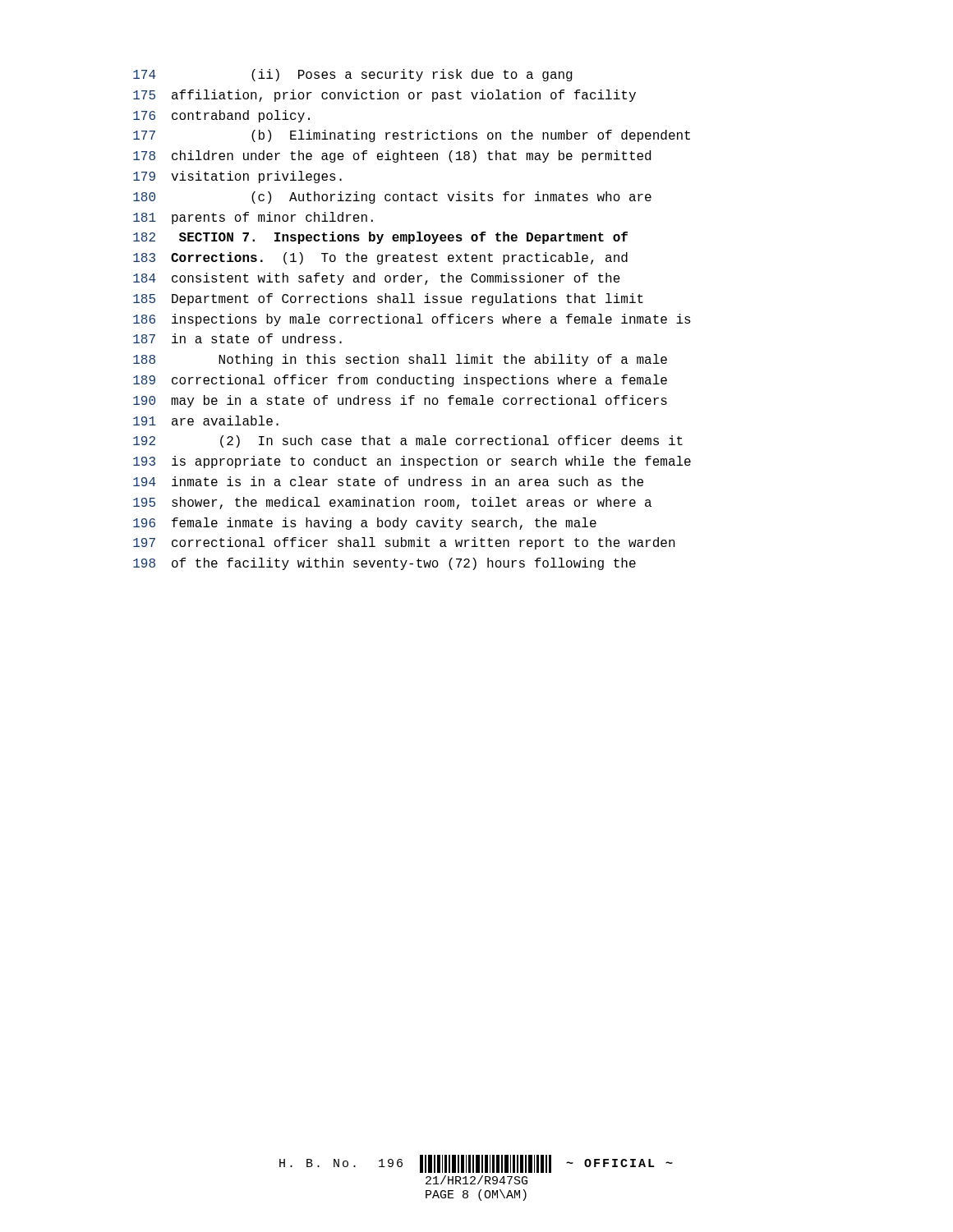
Task: Select the text block containing "195 shower, the medical examination room, toilet areas"
Action: (476, 504)
